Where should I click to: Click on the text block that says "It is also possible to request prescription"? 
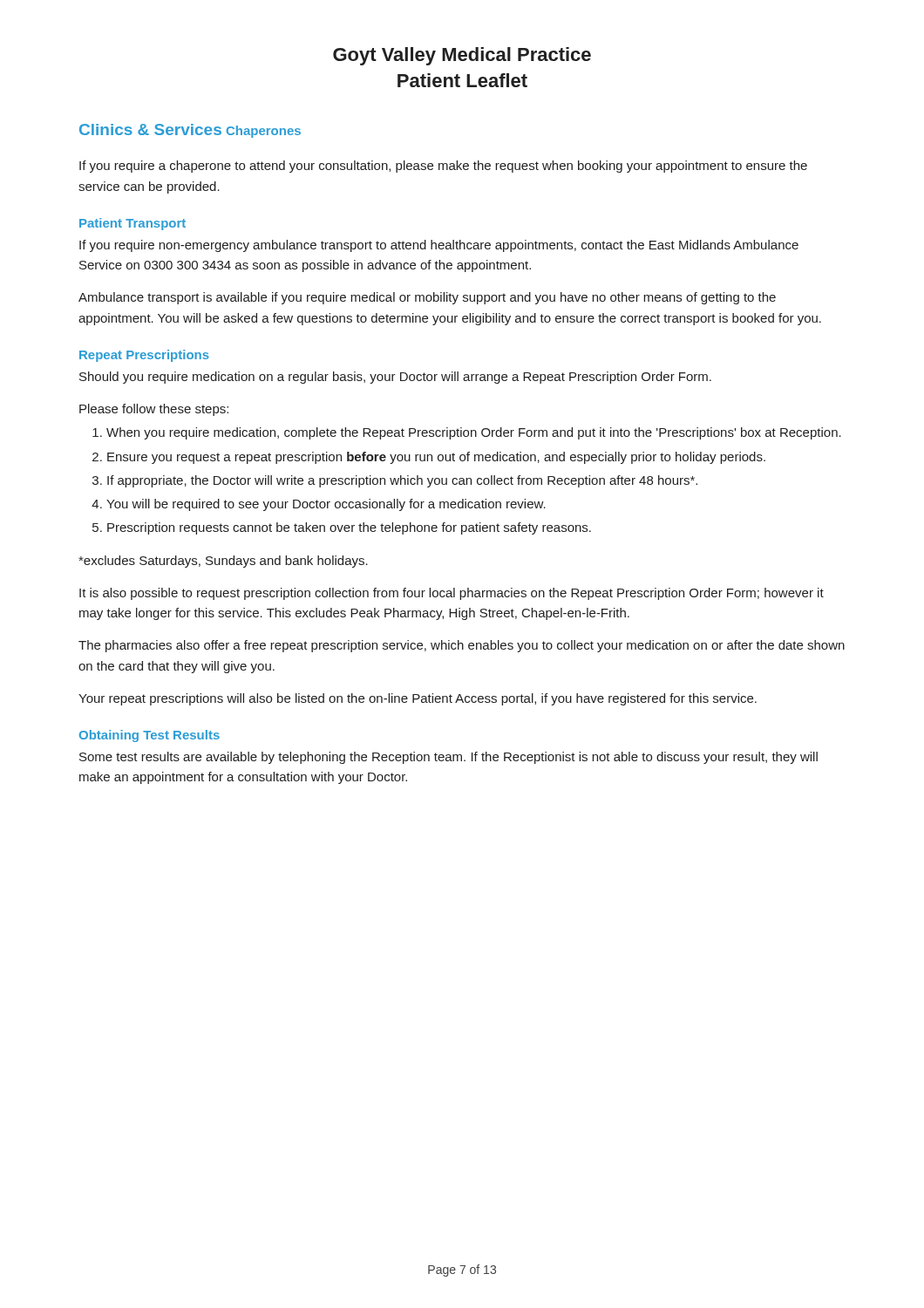point(451,603)
